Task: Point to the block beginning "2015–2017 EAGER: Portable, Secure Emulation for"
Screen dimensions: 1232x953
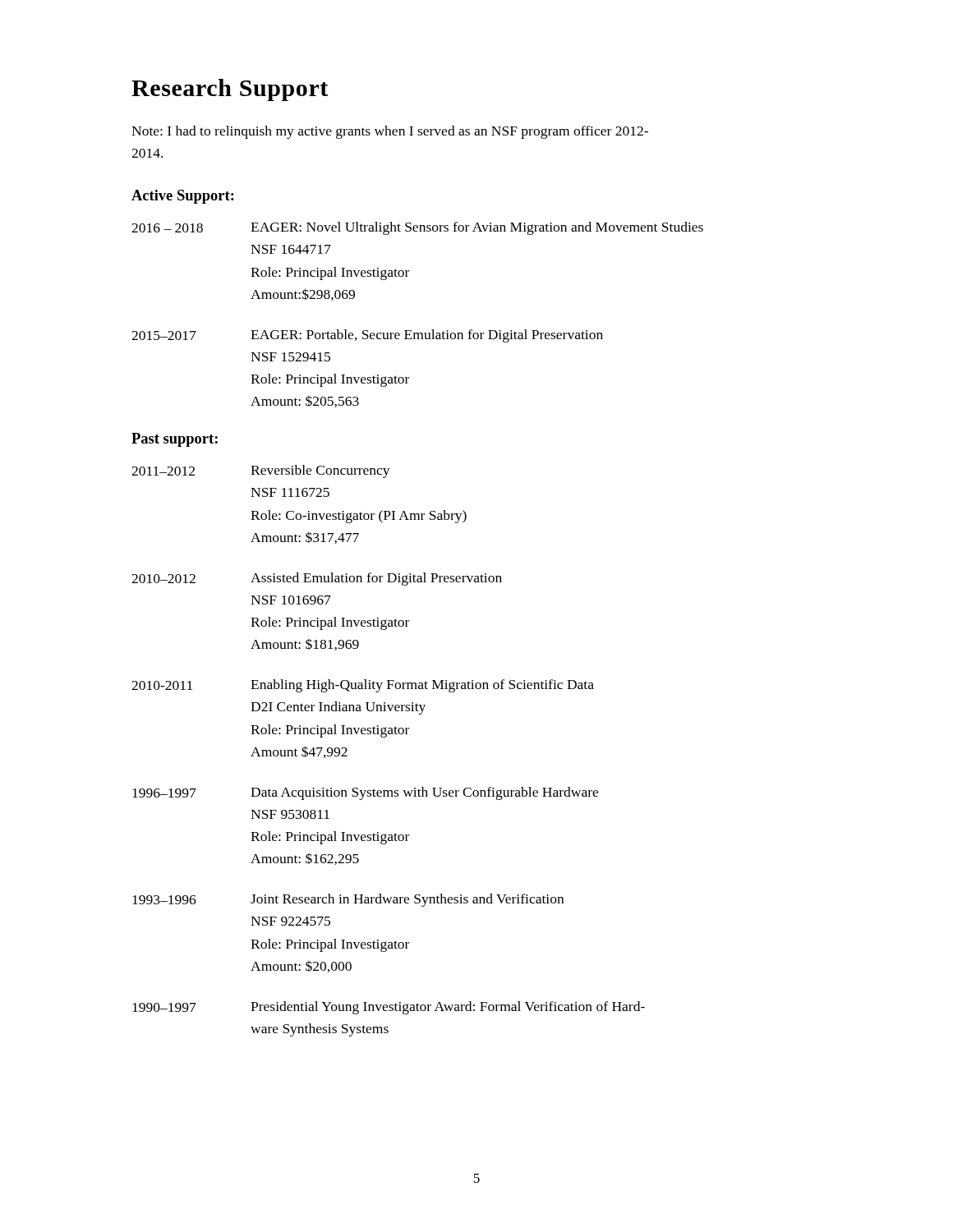Action: coord(367,336)
